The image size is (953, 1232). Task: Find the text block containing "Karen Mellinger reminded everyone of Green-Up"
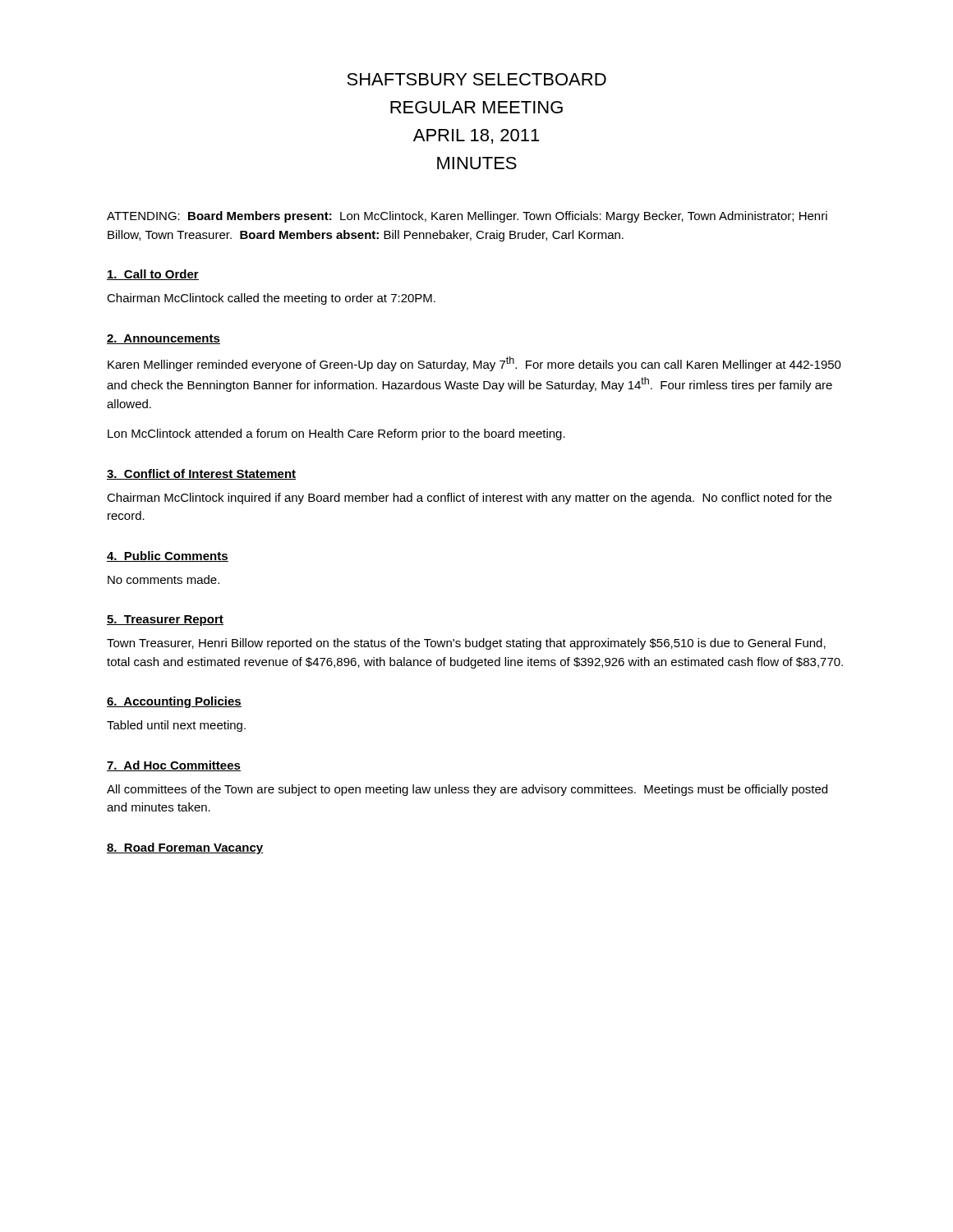[474, 383]
